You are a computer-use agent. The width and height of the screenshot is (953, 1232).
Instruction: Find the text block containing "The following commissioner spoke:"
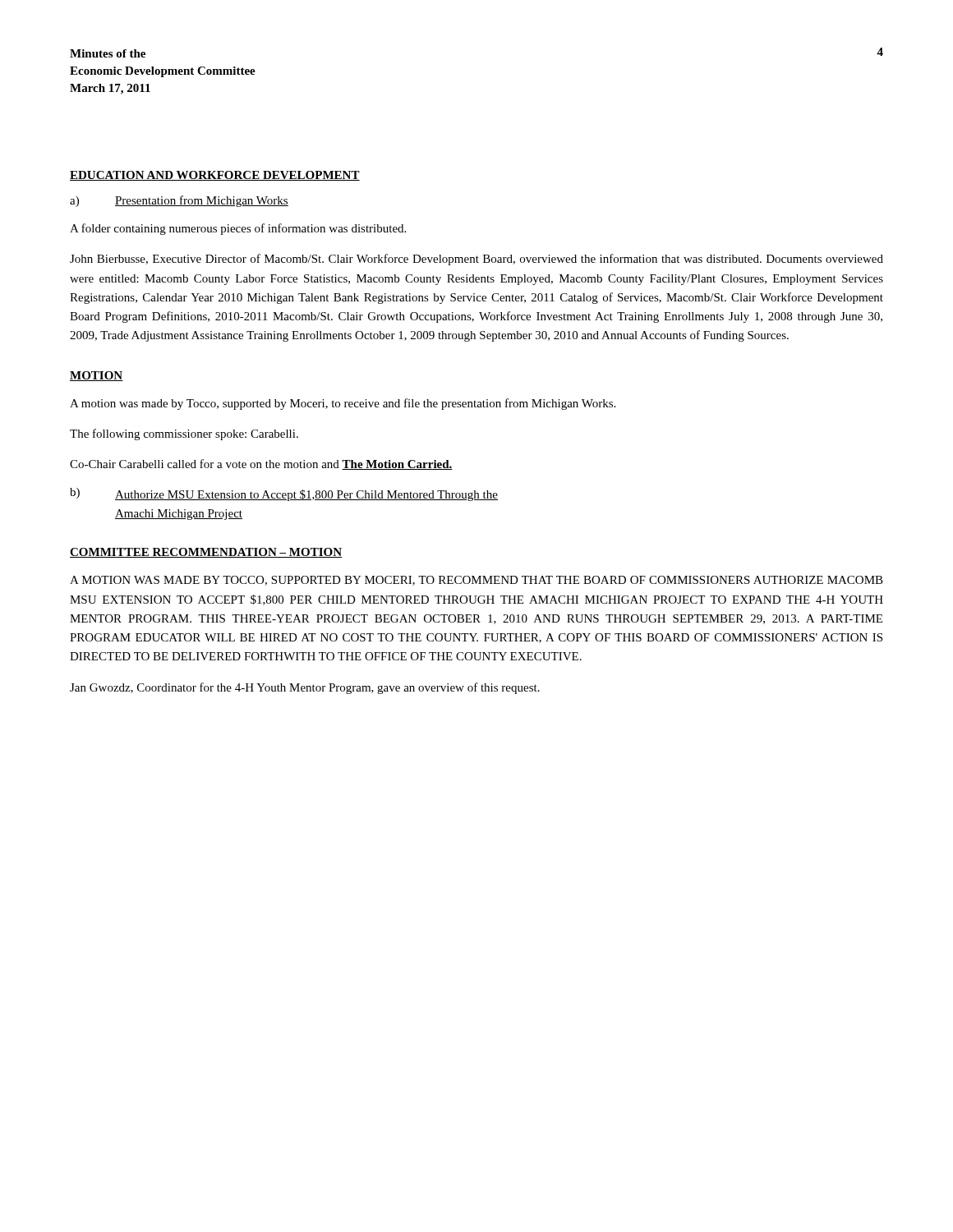(184, 433)
